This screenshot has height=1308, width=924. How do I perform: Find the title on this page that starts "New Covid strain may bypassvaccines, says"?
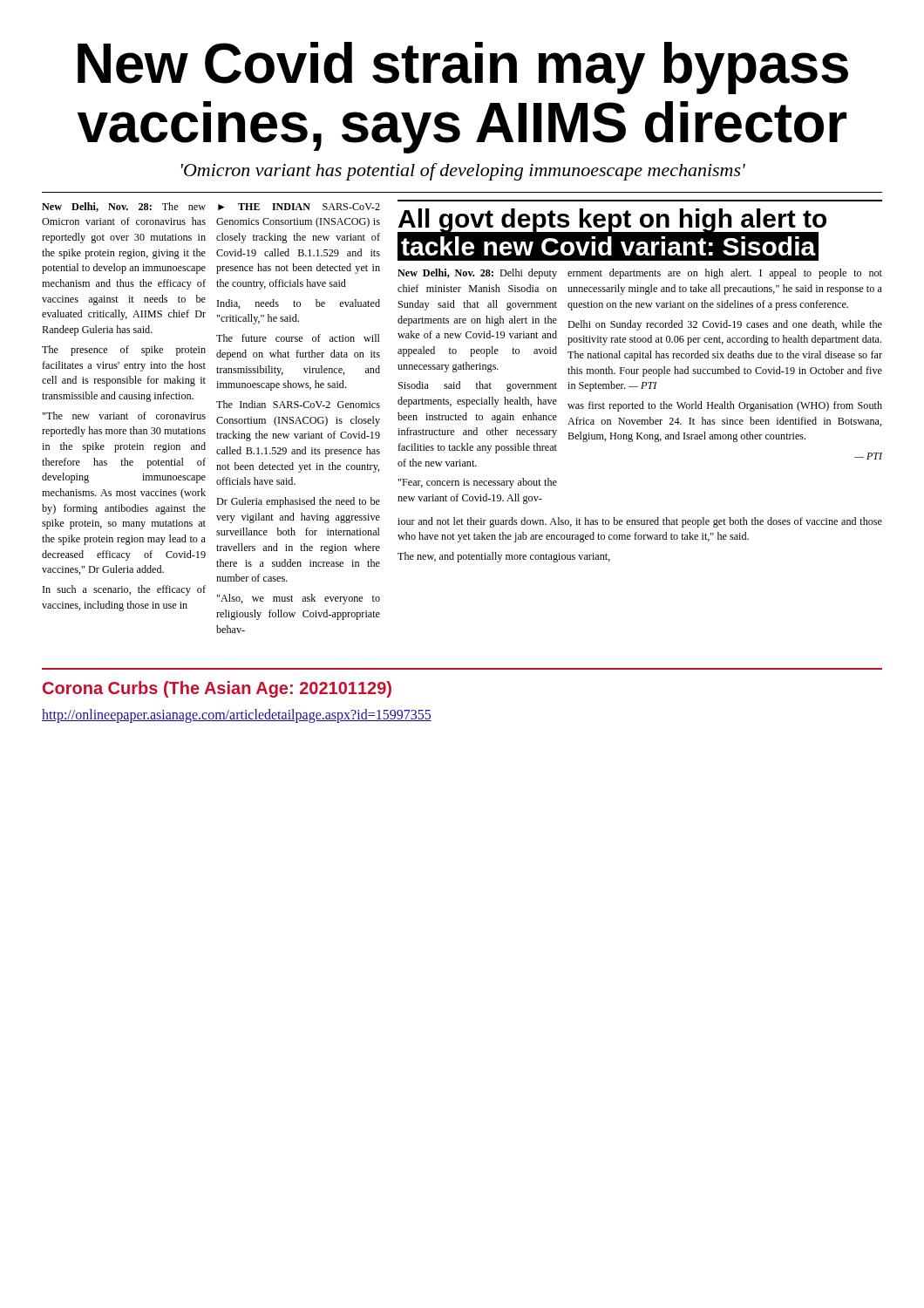(462, 94)
